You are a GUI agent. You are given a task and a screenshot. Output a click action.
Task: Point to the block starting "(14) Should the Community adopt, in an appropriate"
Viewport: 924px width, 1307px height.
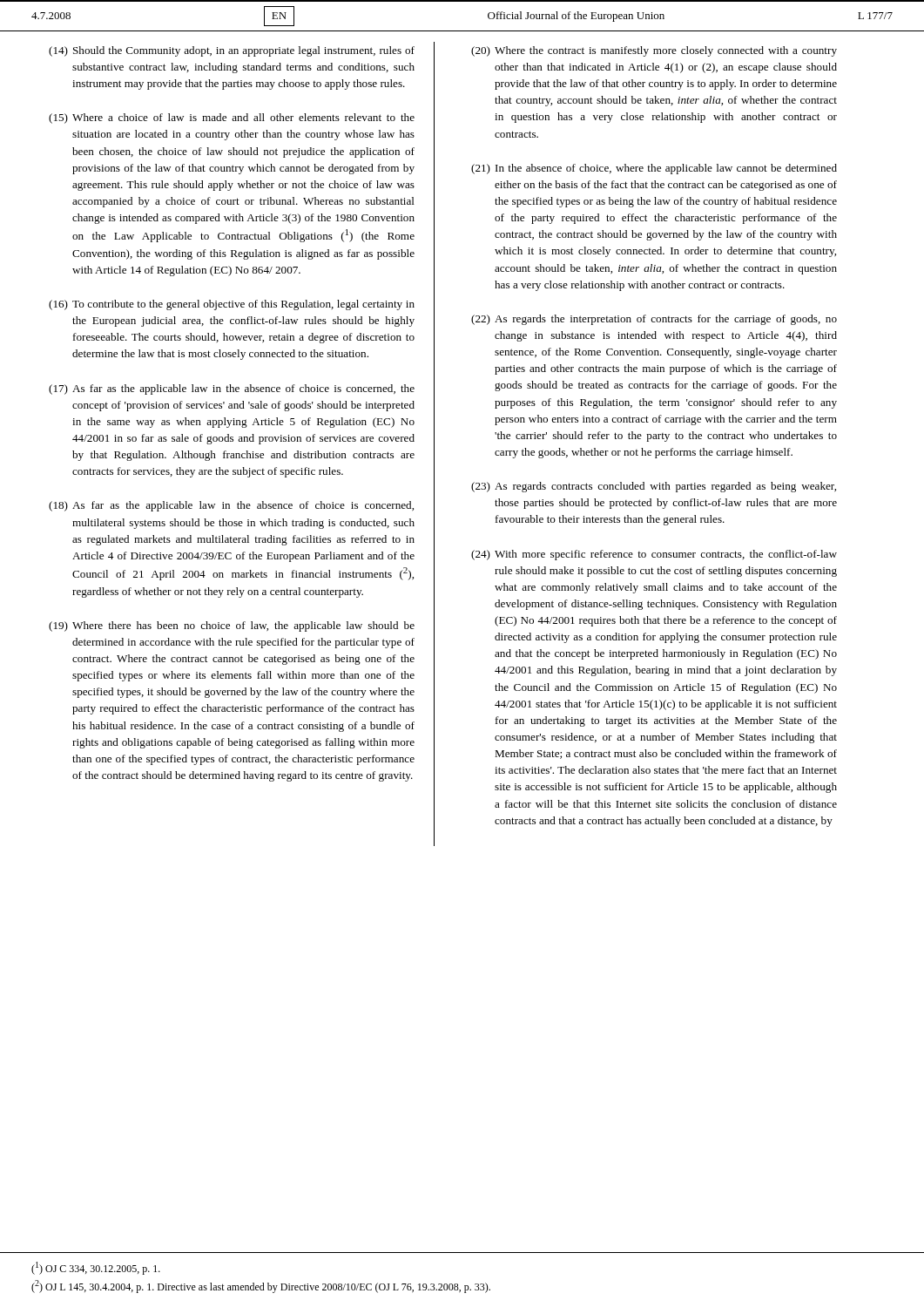click(x=223, y=67)
